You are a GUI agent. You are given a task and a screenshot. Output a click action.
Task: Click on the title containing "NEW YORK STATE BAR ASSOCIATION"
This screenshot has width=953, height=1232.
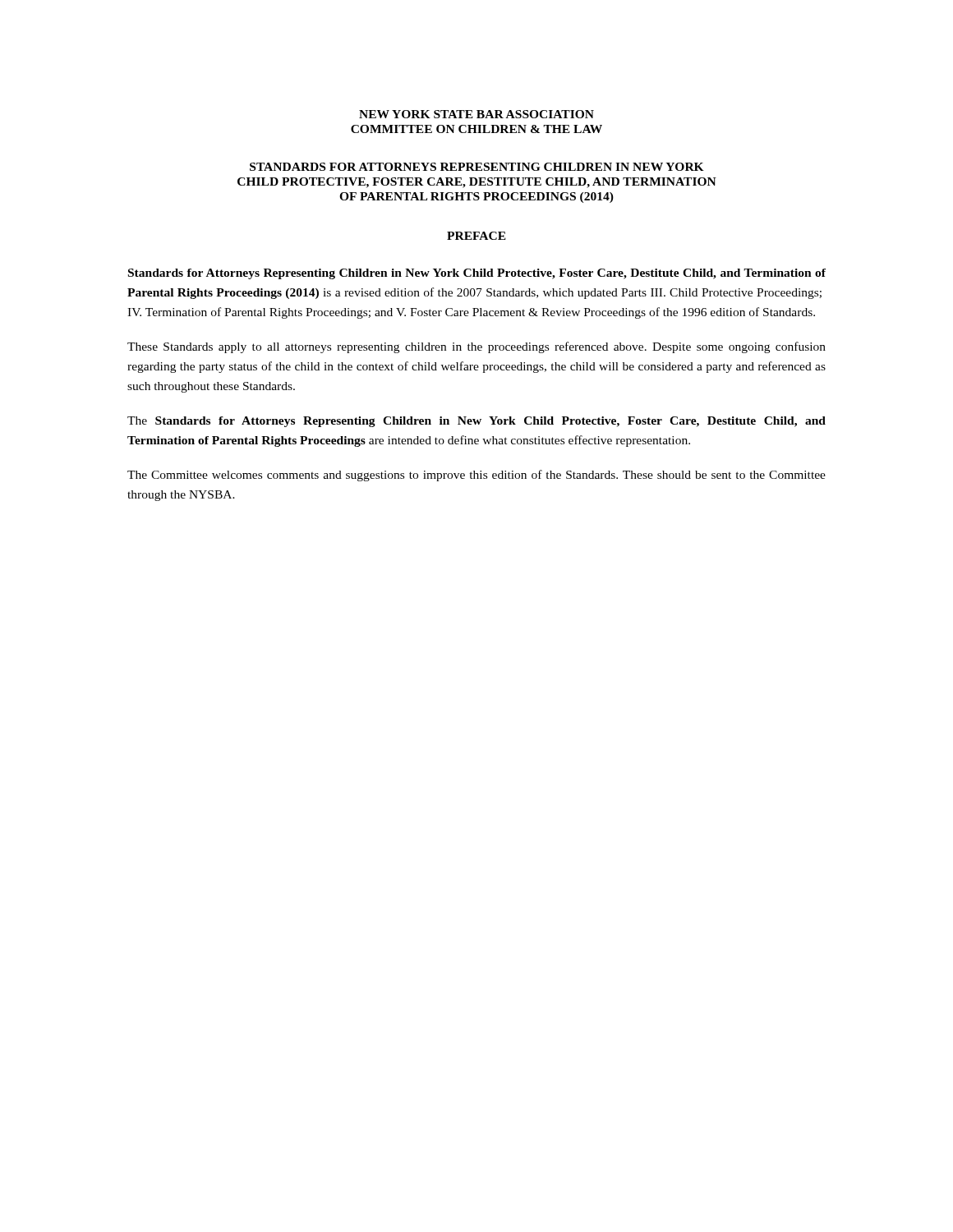(x=476, y=121)
